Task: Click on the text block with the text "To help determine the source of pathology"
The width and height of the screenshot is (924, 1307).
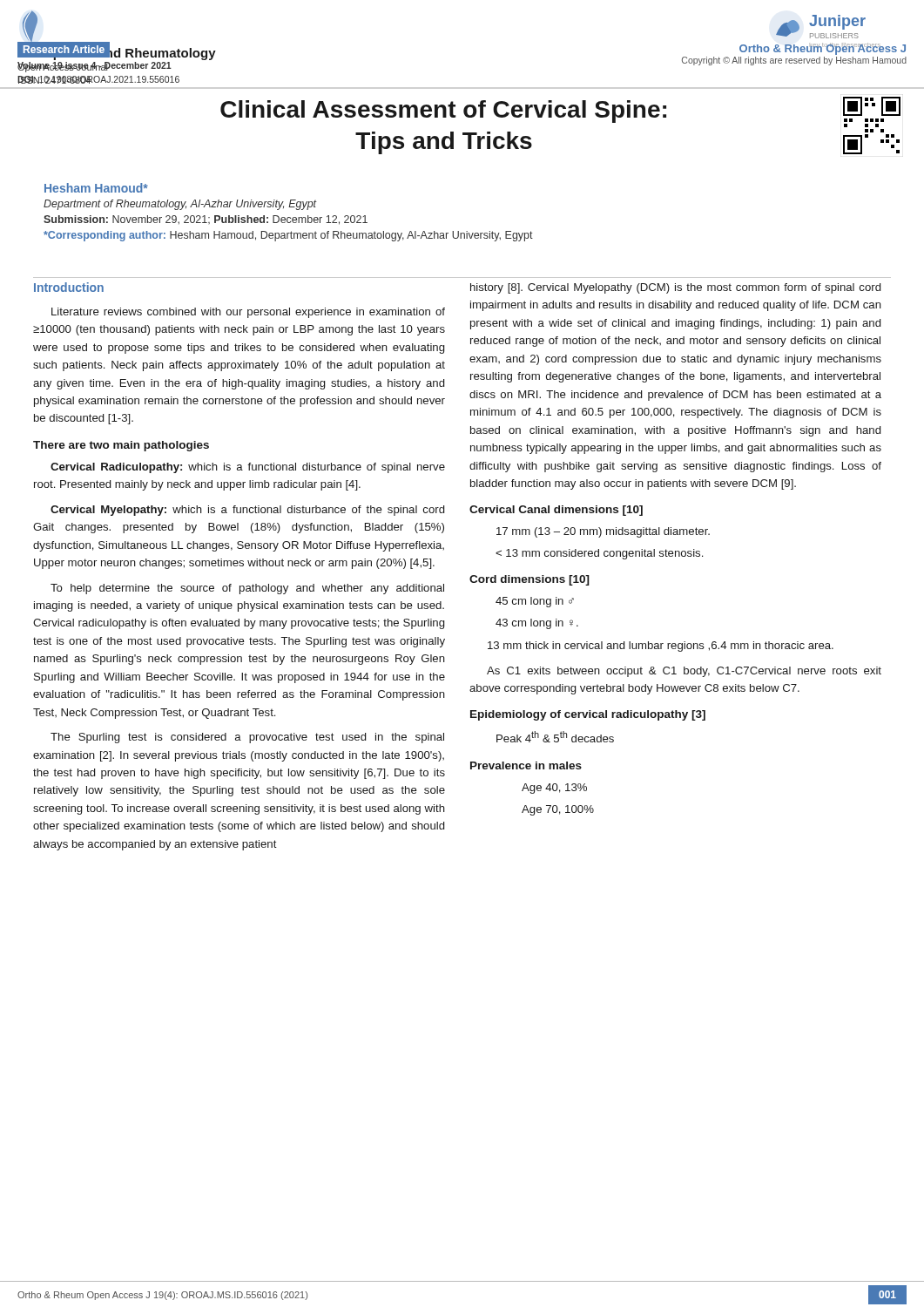Action: click(x=239, y=650)
